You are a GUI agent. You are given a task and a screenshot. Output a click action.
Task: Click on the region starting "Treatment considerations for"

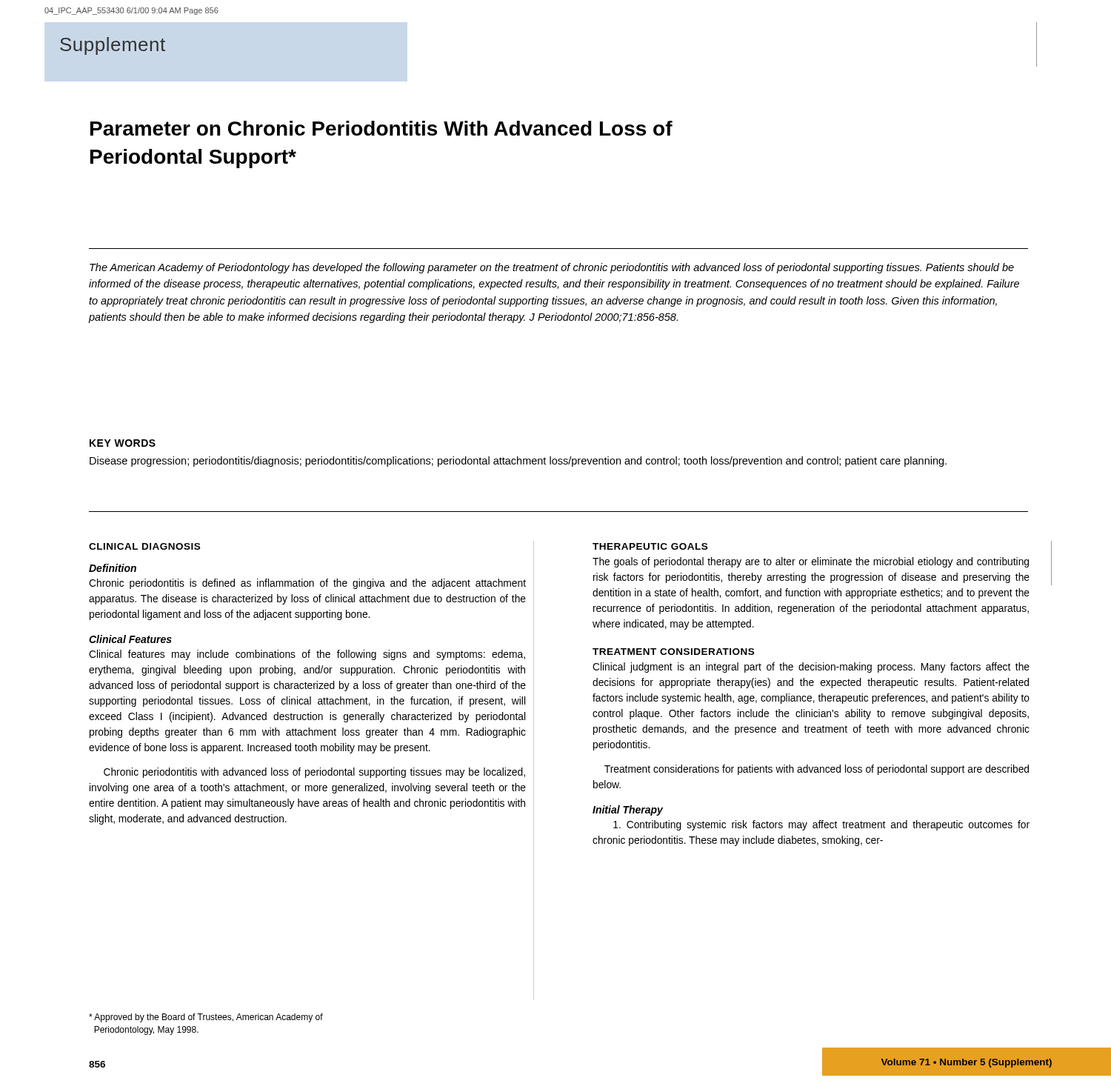[811, 777]
